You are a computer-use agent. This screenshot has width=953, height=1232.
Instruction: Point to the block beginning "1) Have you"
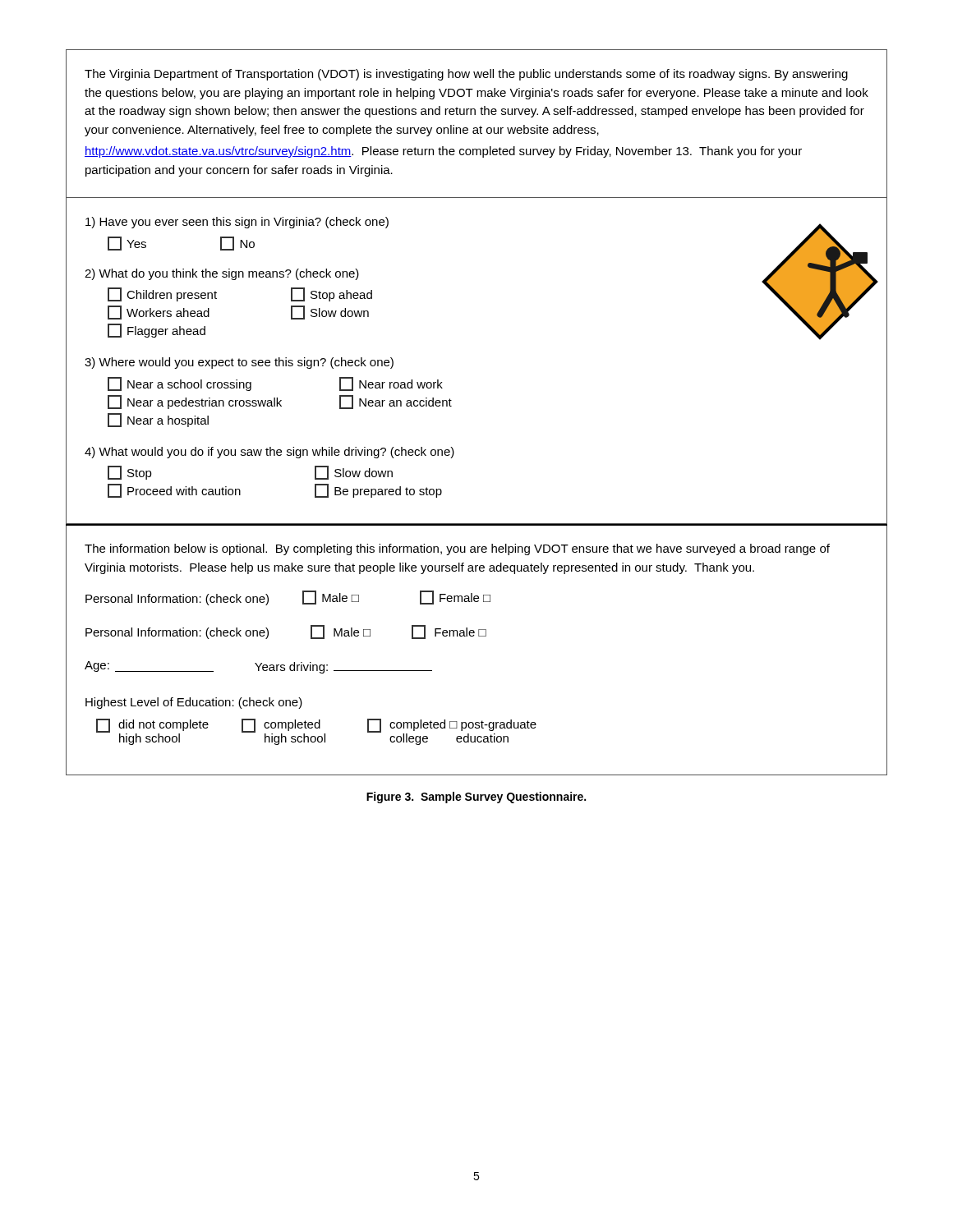[247, 240]
